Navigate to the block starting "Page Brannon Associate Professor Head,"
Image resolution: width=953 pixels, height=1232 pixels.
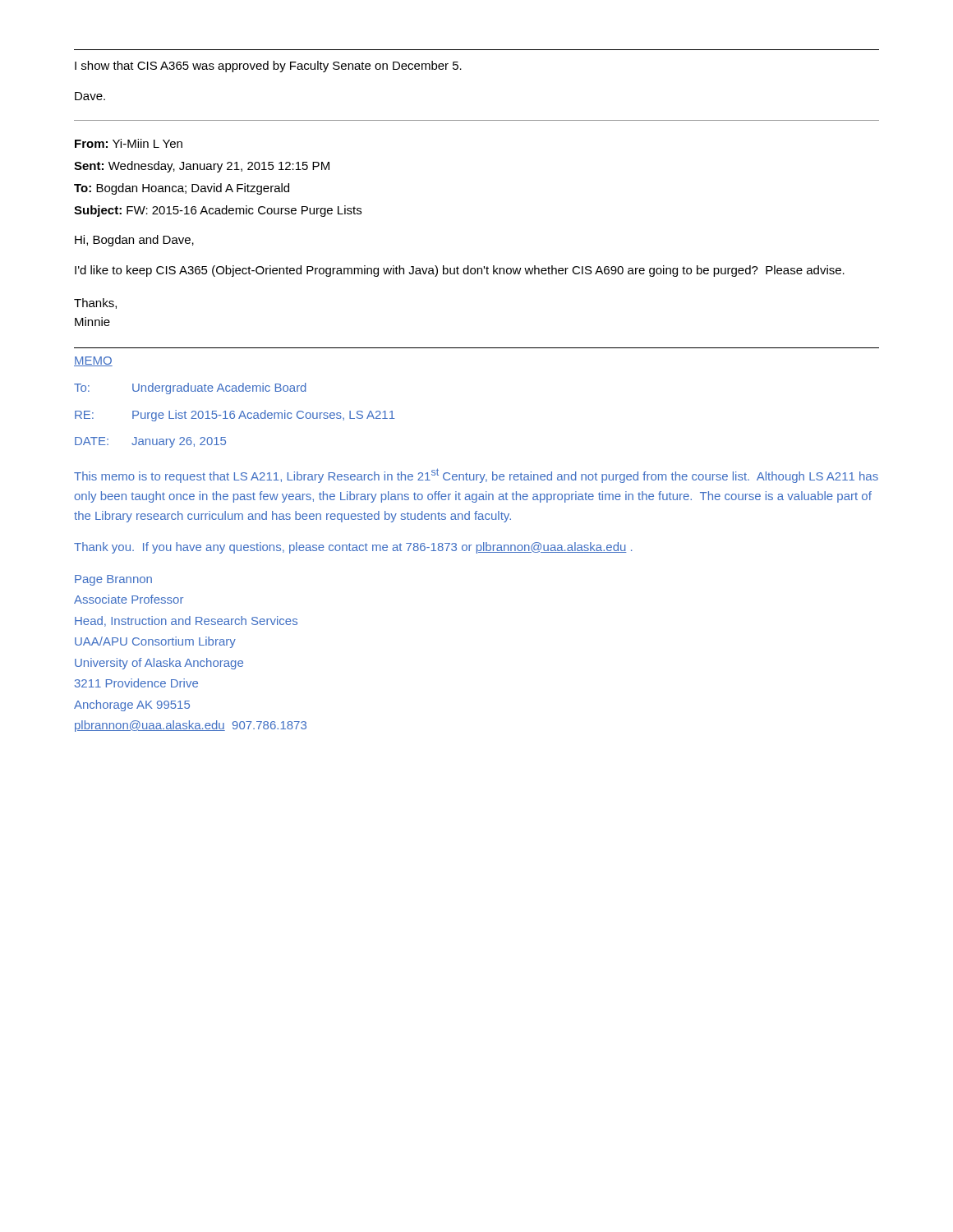point(191,652)
